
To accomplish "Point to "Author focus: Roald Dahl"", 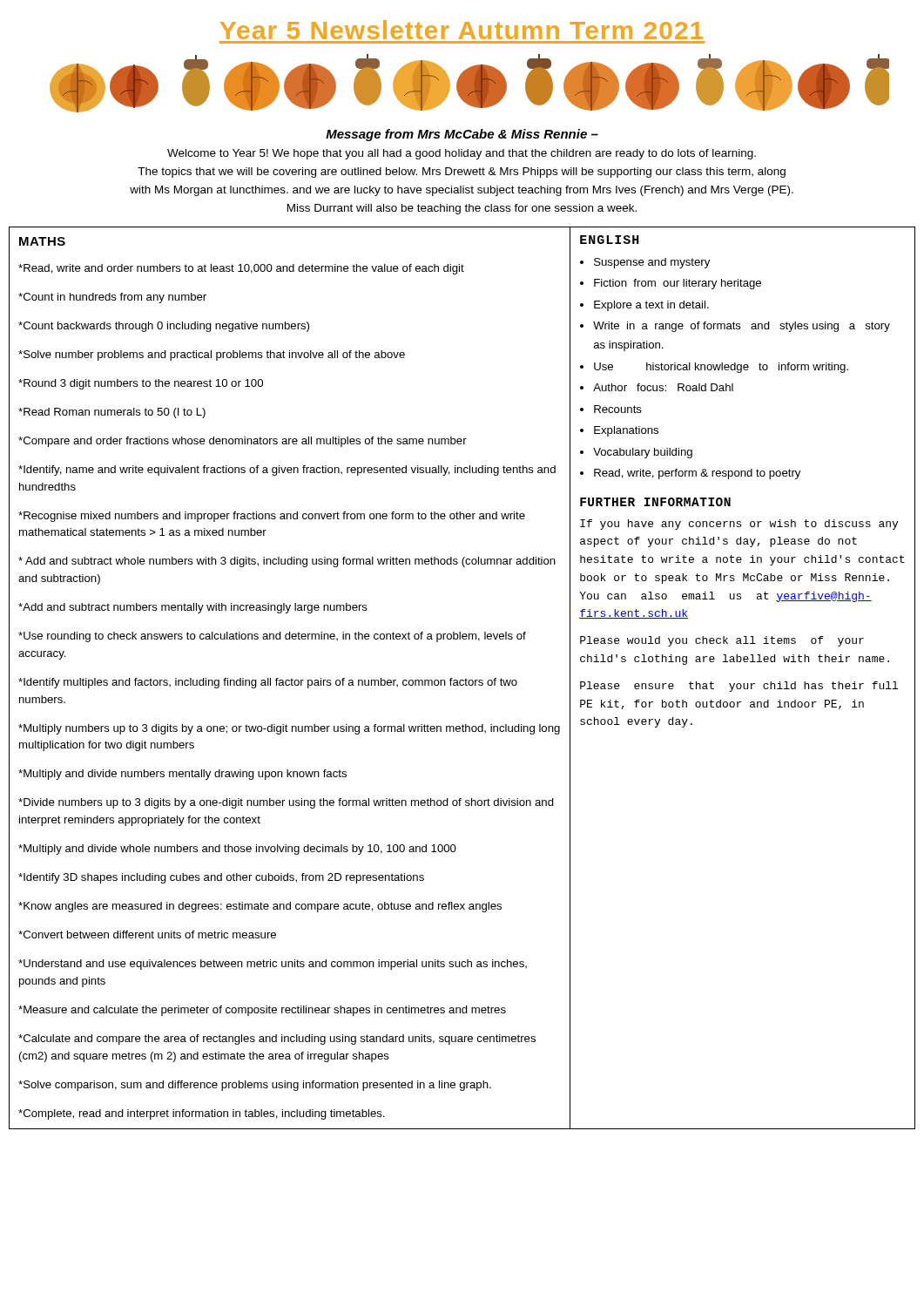I will click(x=663, y=388).
